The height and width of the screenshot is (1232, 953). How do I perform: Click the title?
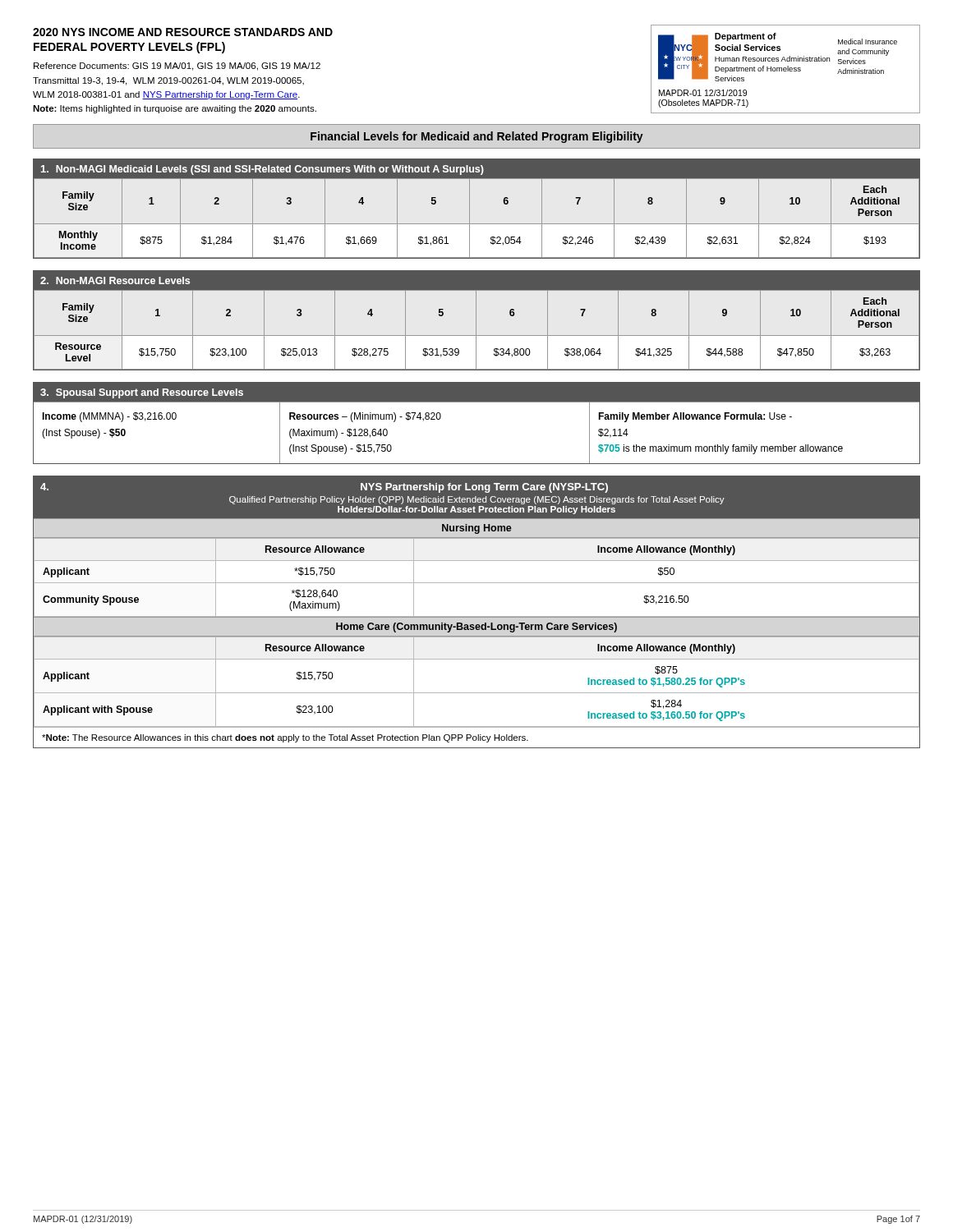coord(476,70)
